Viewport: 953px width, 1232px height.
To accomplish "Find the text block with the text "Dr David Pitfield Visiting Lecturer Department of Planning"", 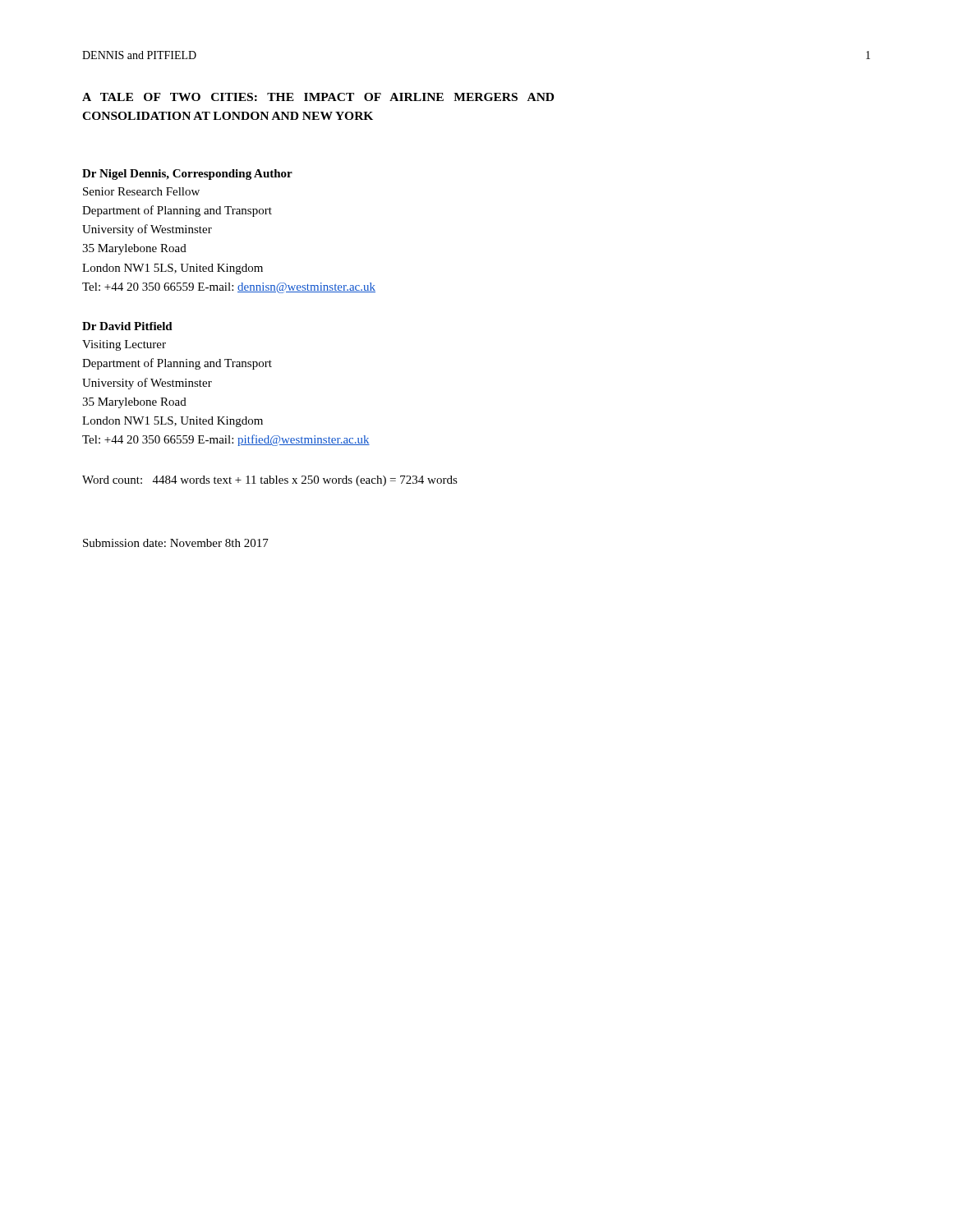I will [127, 326].
